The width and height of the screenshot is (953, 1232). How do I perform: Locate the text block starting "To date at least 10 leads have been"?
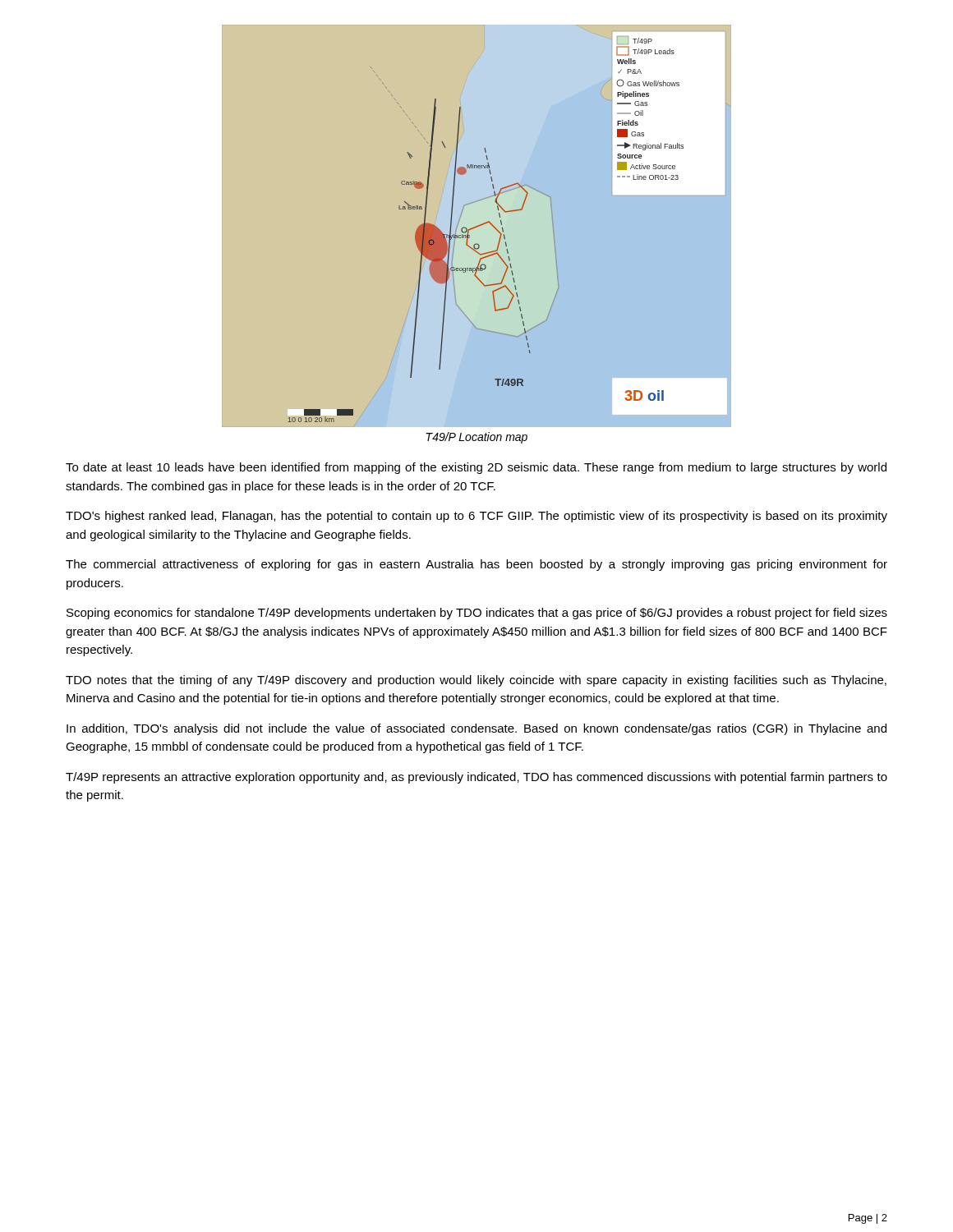point(476,476)
